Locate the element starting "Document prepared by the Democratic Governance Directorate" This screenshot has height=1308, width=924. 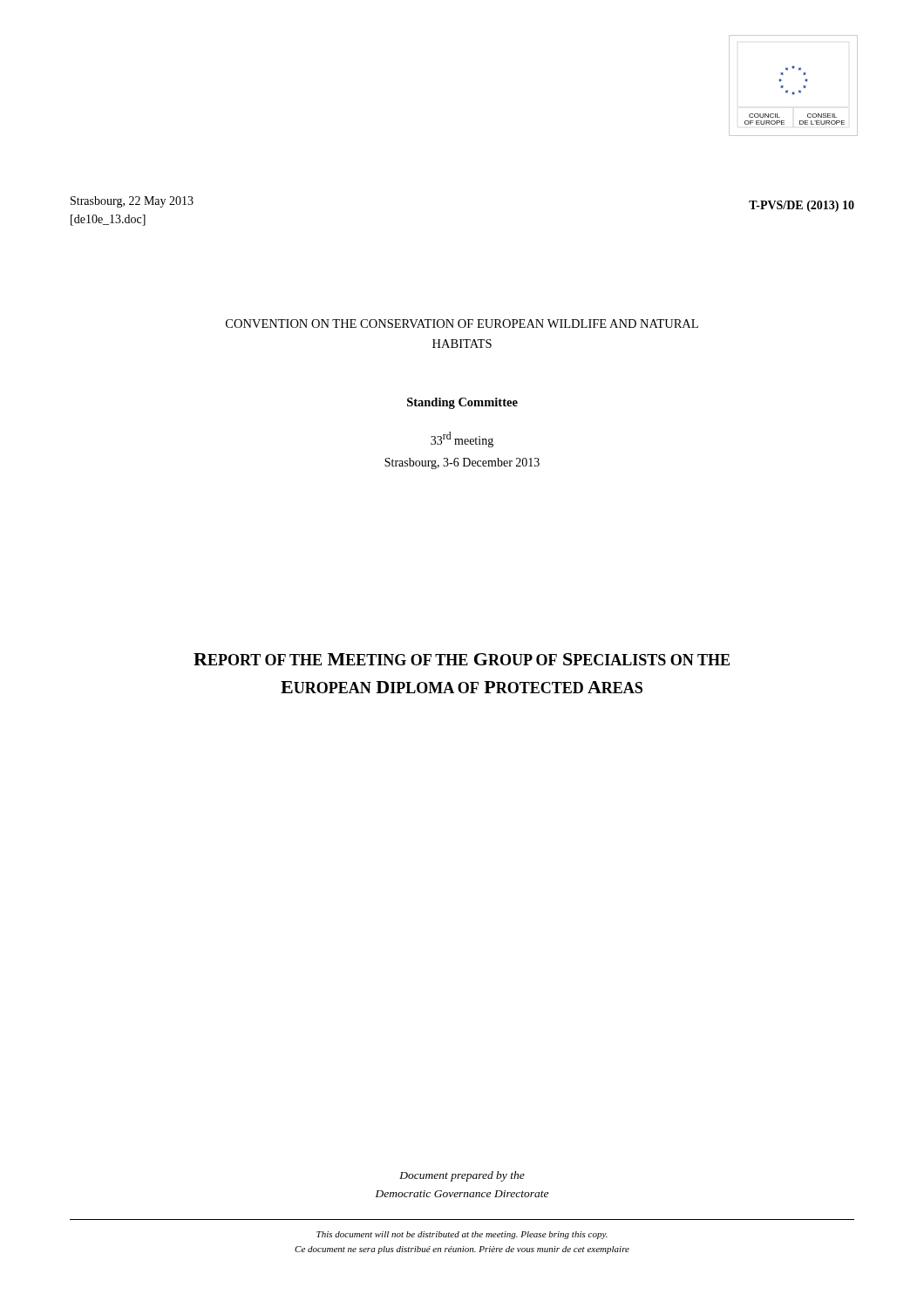(462, 1184)
